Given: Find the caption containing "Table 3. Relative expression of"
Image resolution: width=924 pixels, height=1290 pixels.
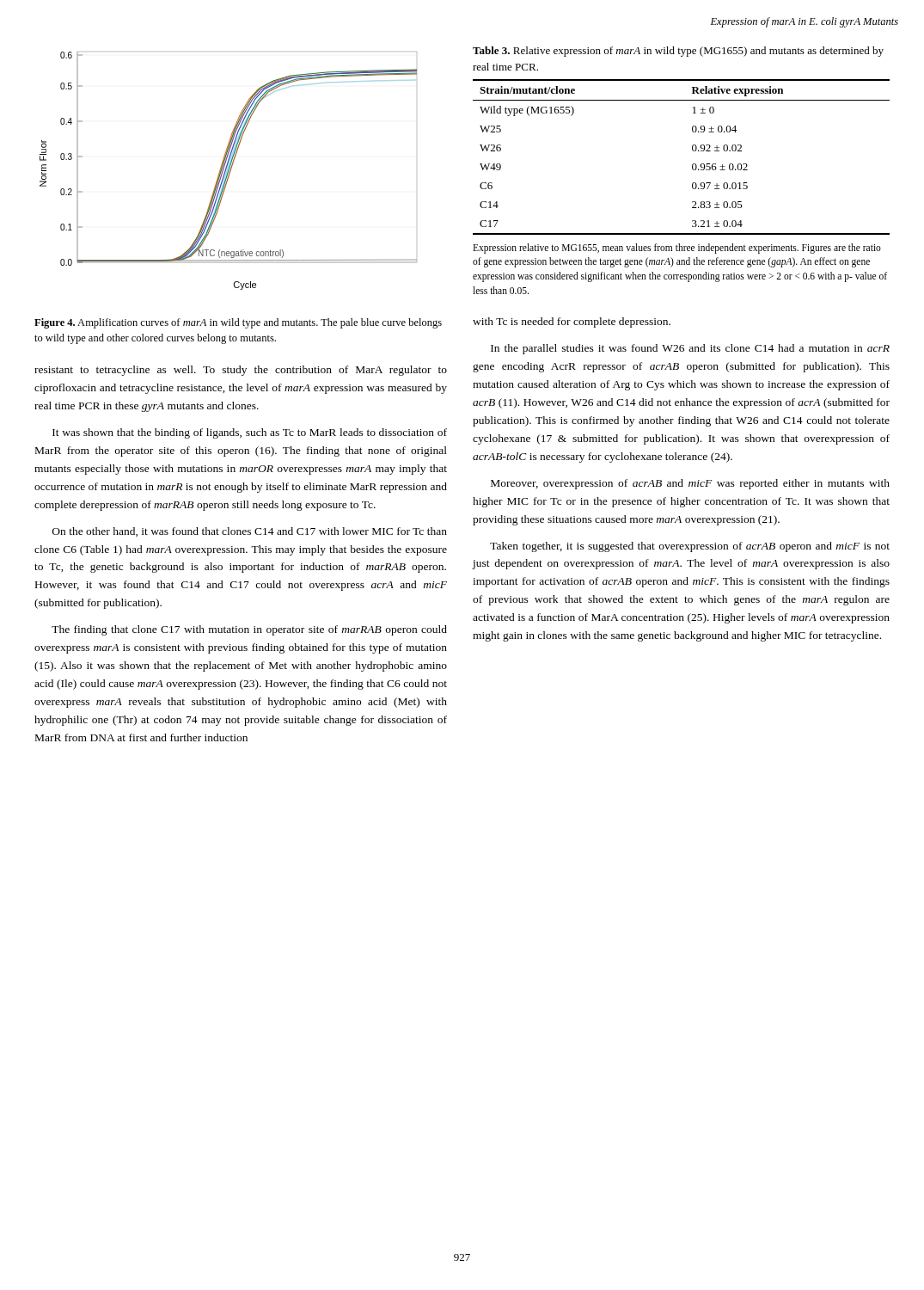Looking at the screenshot, I should pos(678,58).
